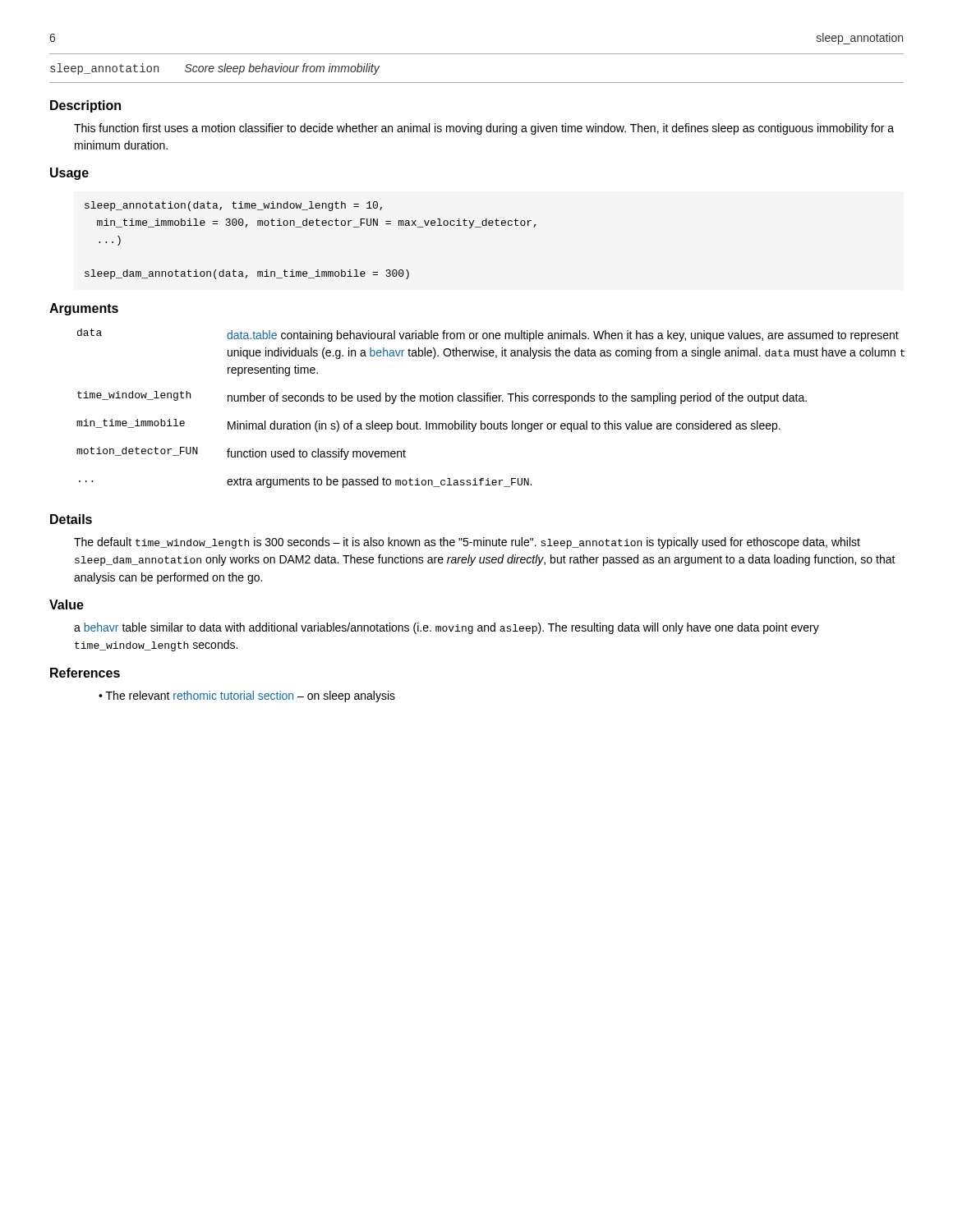Locate the text block containing "a behavr table similar to data with"
The height and width of the screenshot is (1232, 953).
click(446, 637)
